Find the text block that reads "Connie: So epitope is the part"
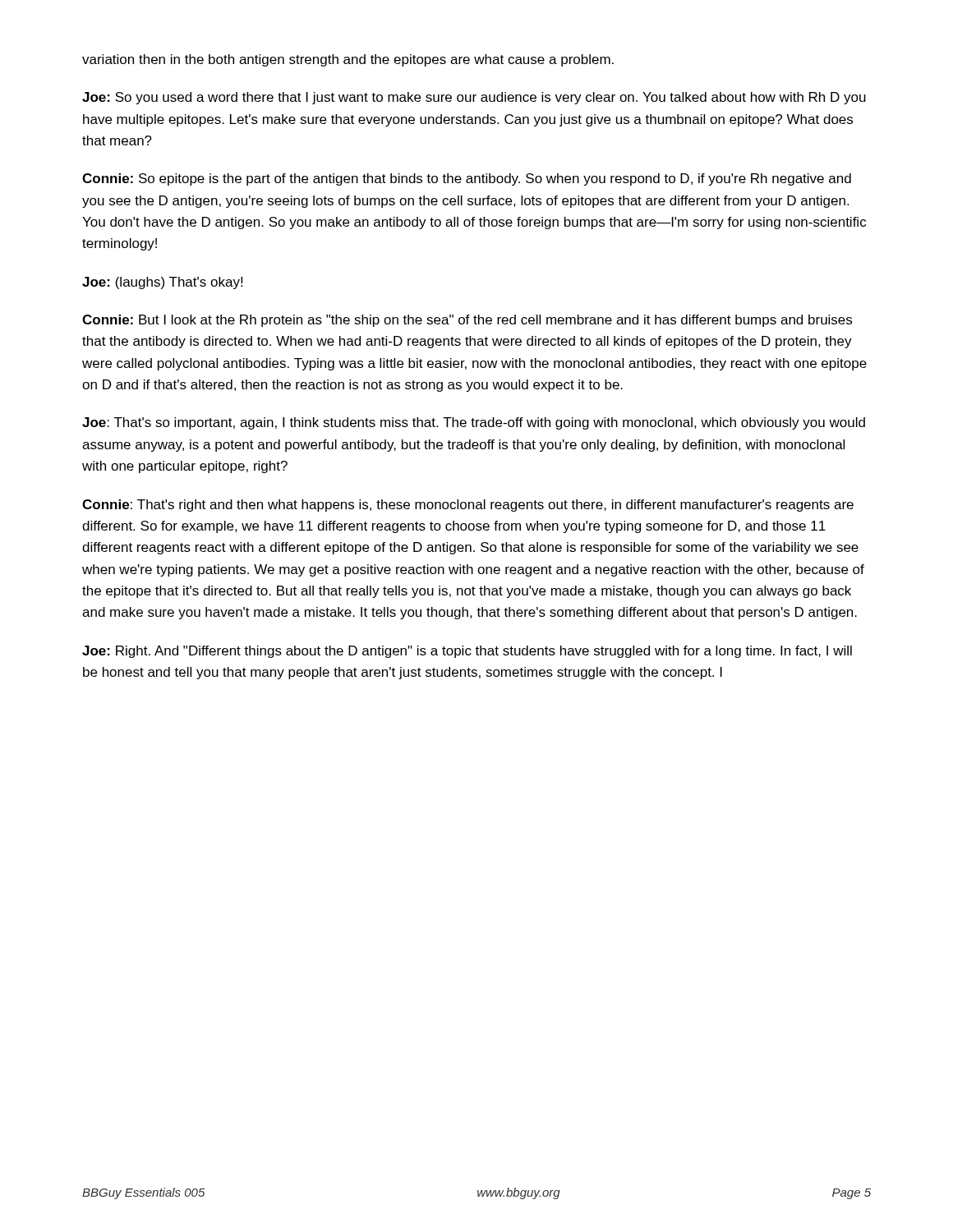Viewport: 953px width, 1232px height. (476, 212)
